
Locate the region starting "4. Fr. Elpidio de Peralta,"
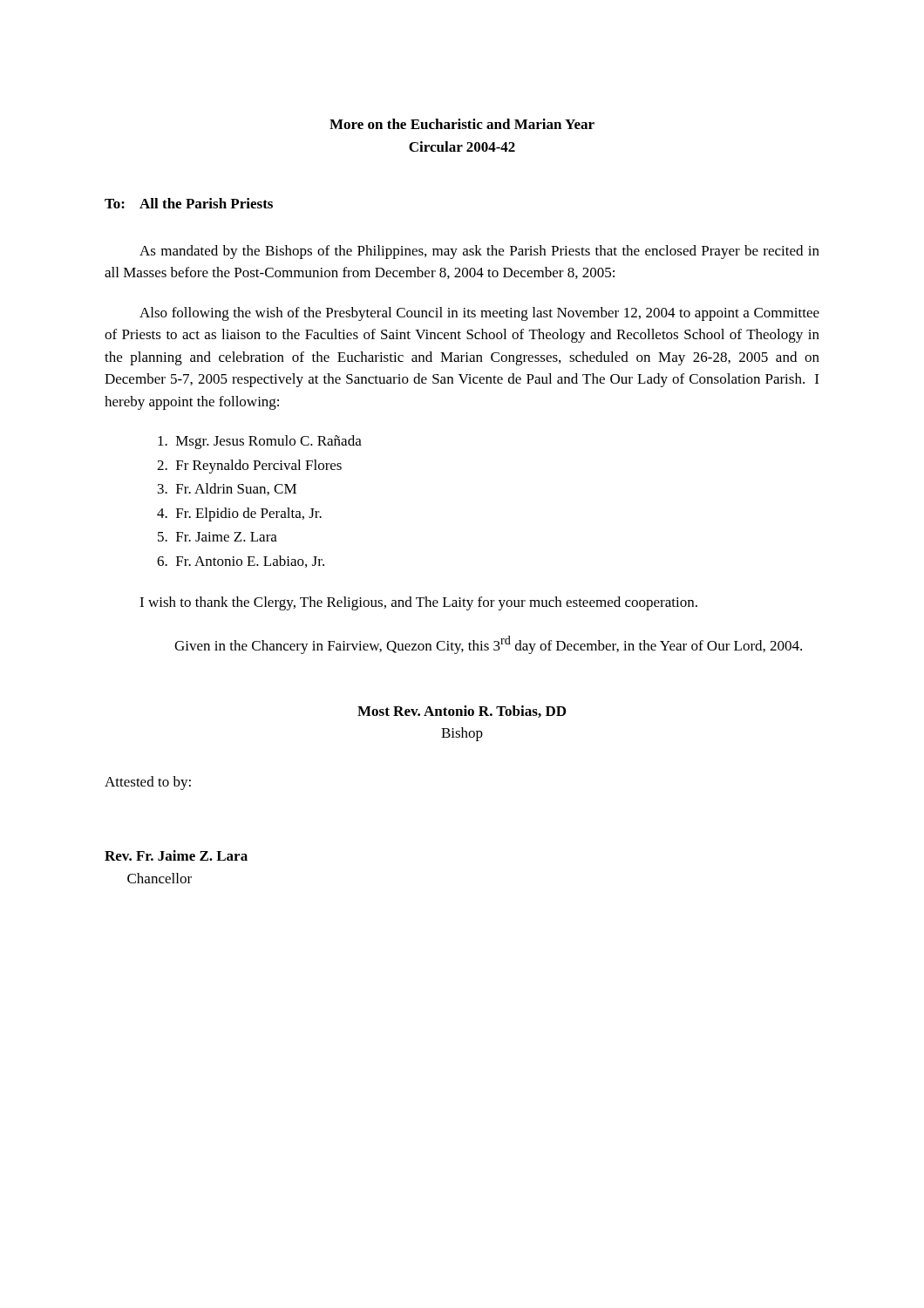pyautogui.click(x=239, y=514)
